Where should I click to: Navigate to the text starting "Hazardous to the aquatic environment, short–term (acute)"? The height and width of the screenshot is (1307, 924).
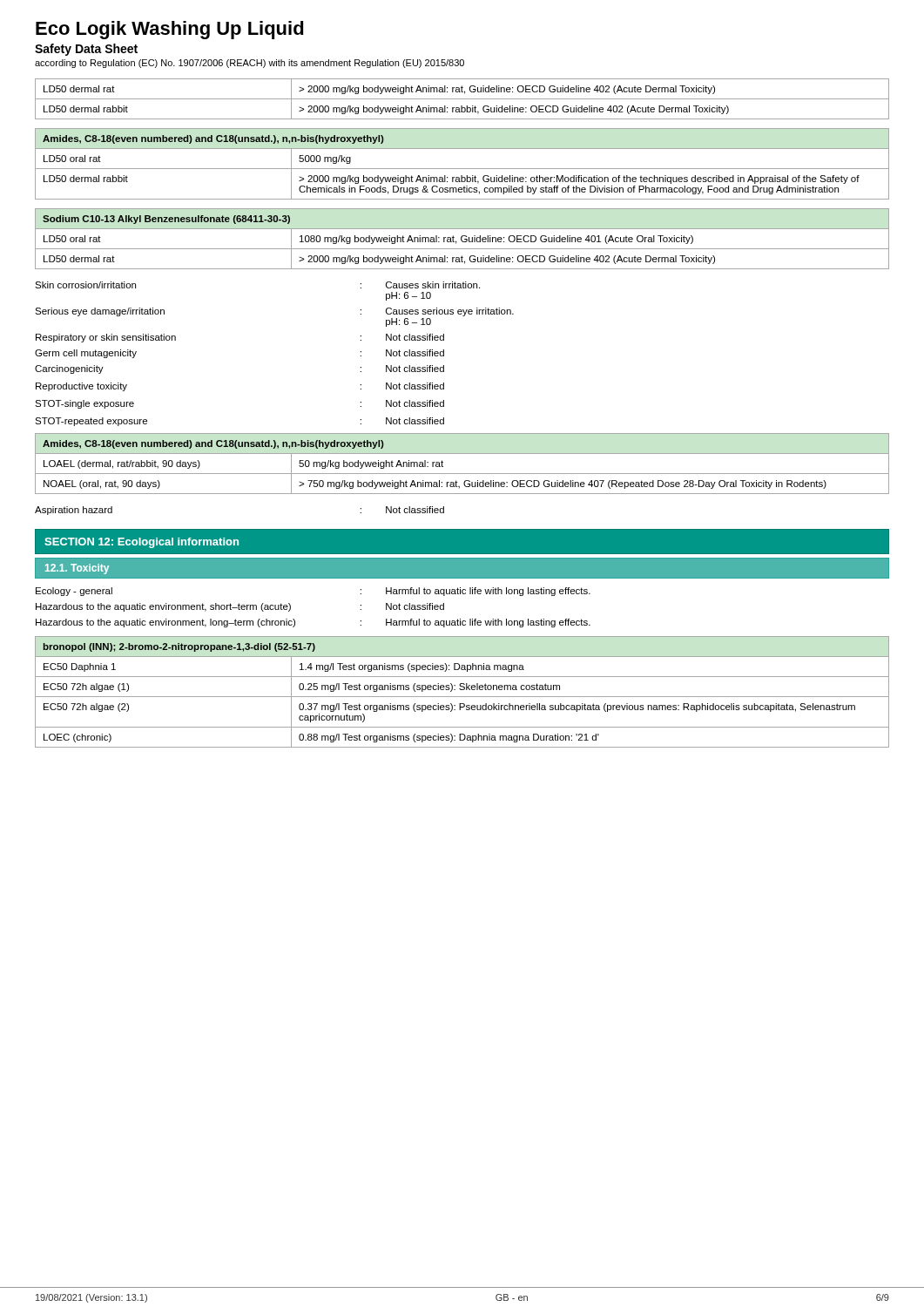(240, 607)
